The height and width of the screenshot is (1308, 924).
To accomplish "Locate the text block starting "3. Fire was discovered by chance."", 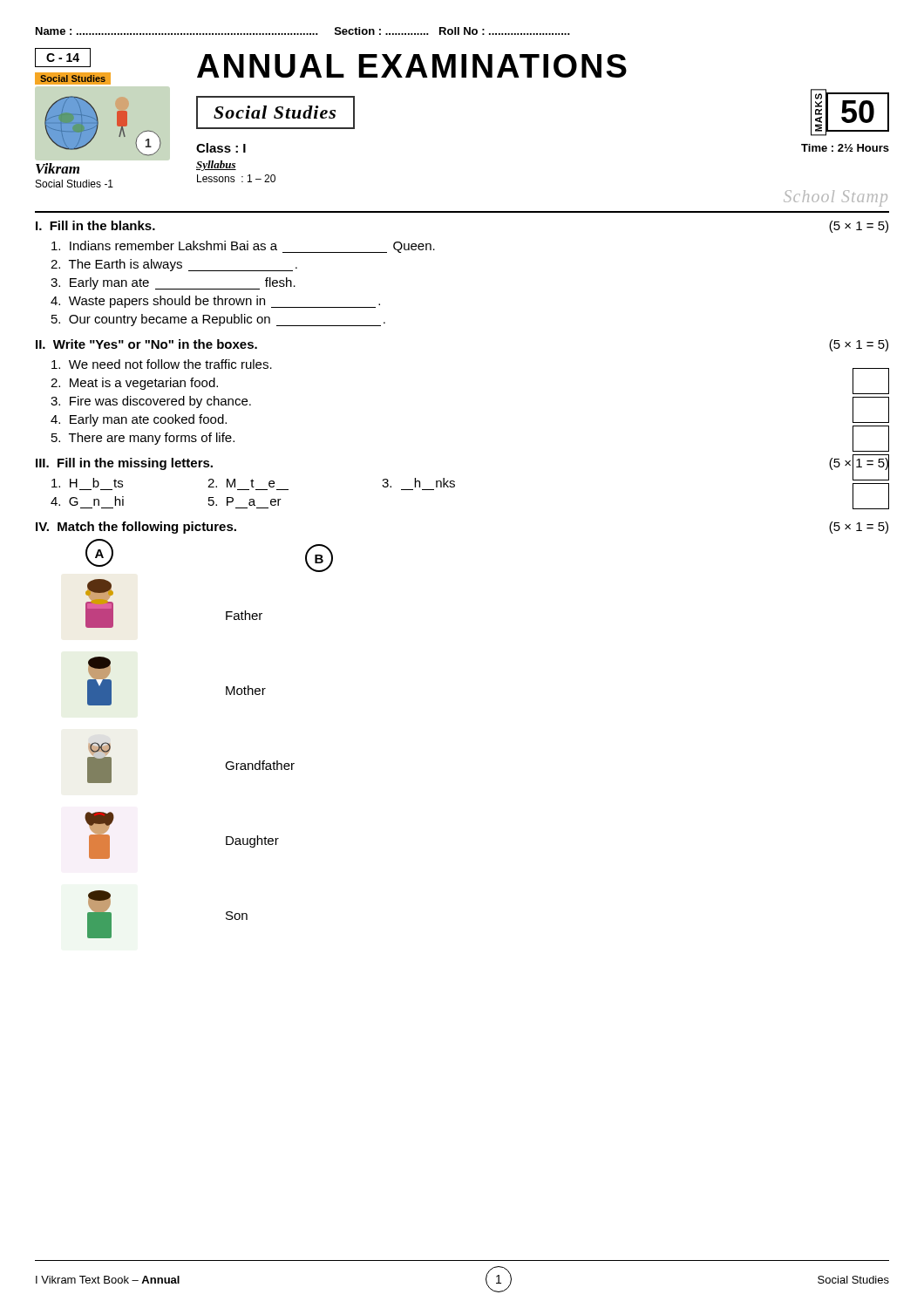I will coord(151,401).
